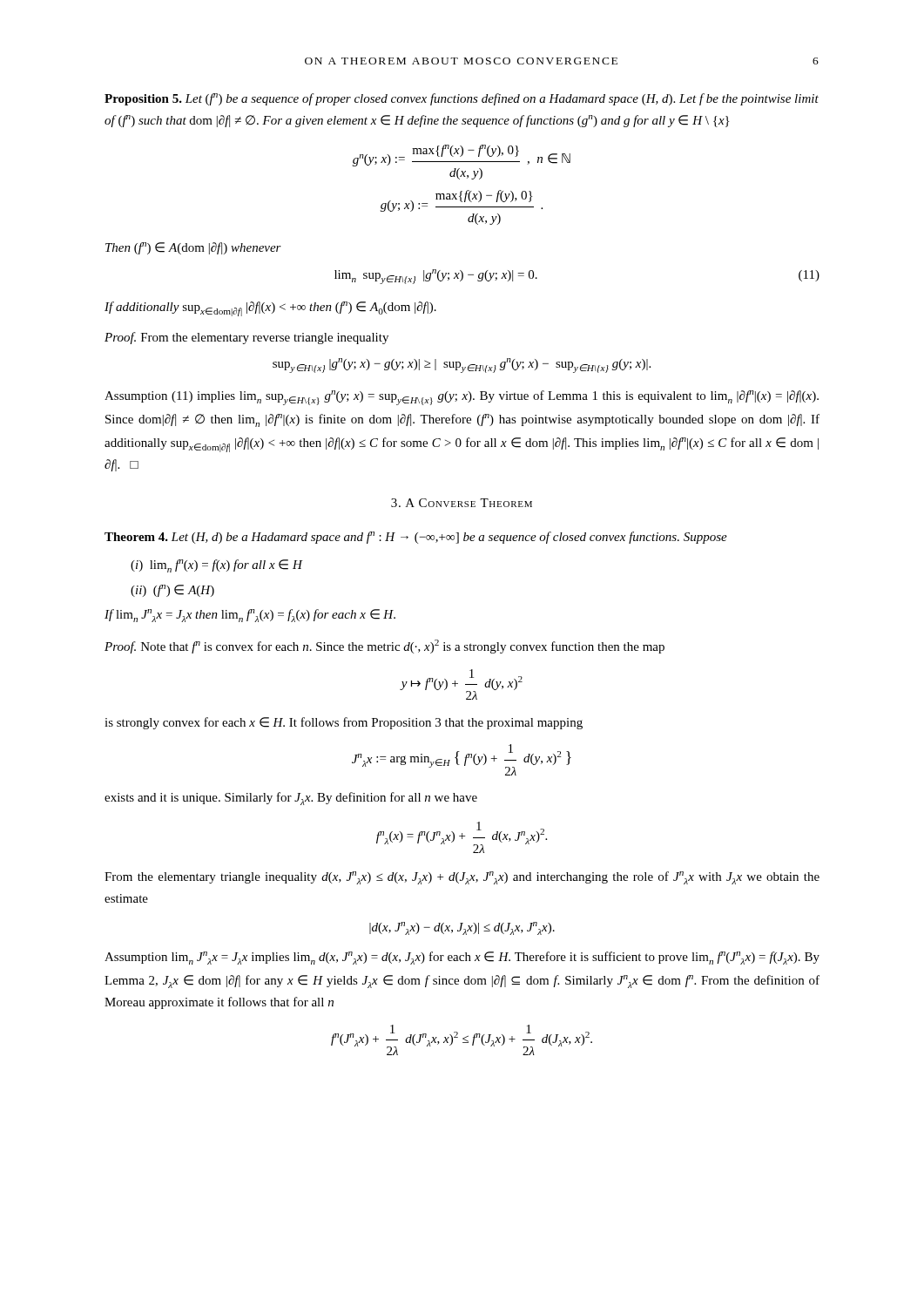Point to the region starting "From the elementary"
924x1307 pixels.
462,886
